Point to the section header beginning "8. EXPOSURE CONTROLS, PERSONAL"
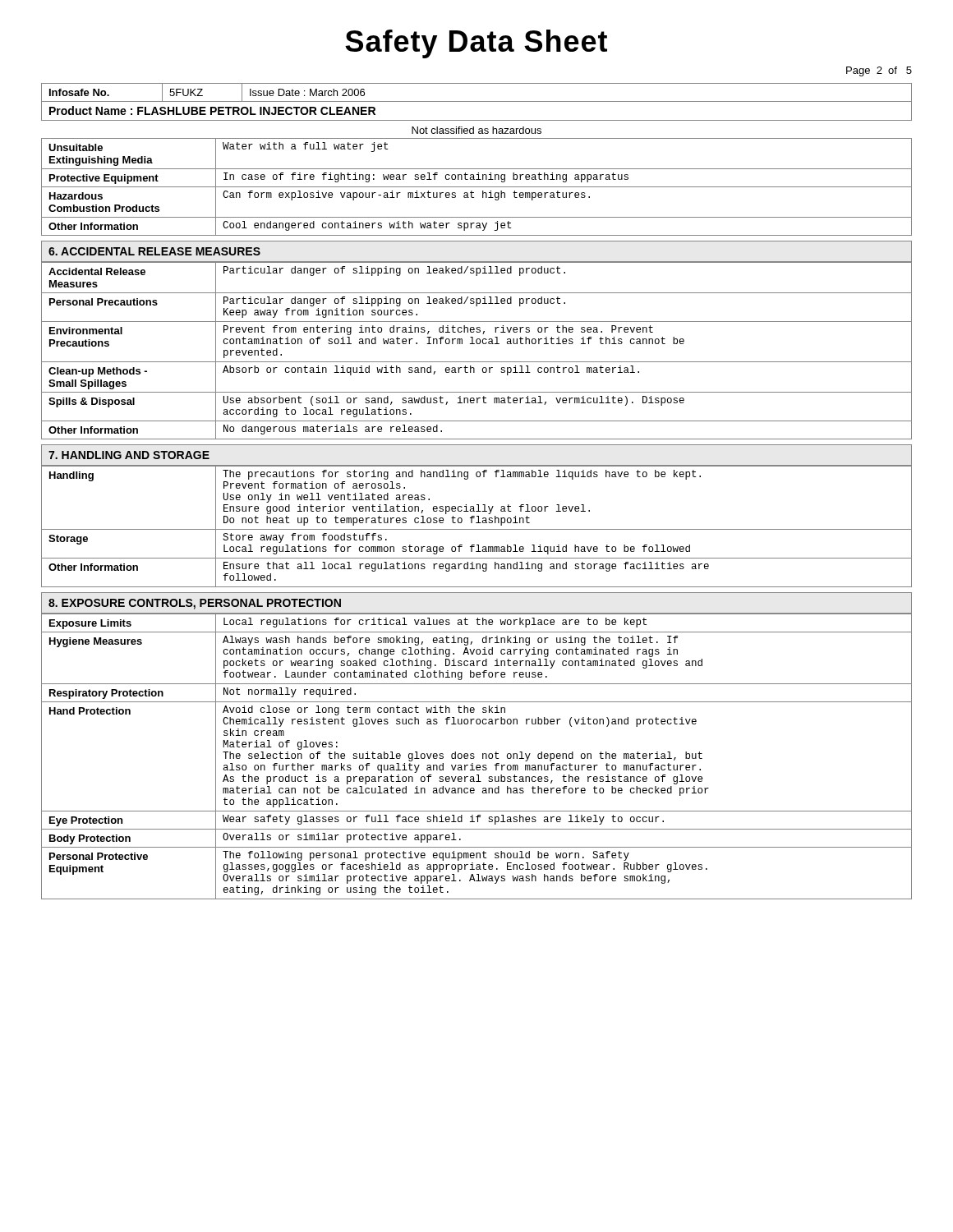The image size is (953, 1232). point(476,603)
